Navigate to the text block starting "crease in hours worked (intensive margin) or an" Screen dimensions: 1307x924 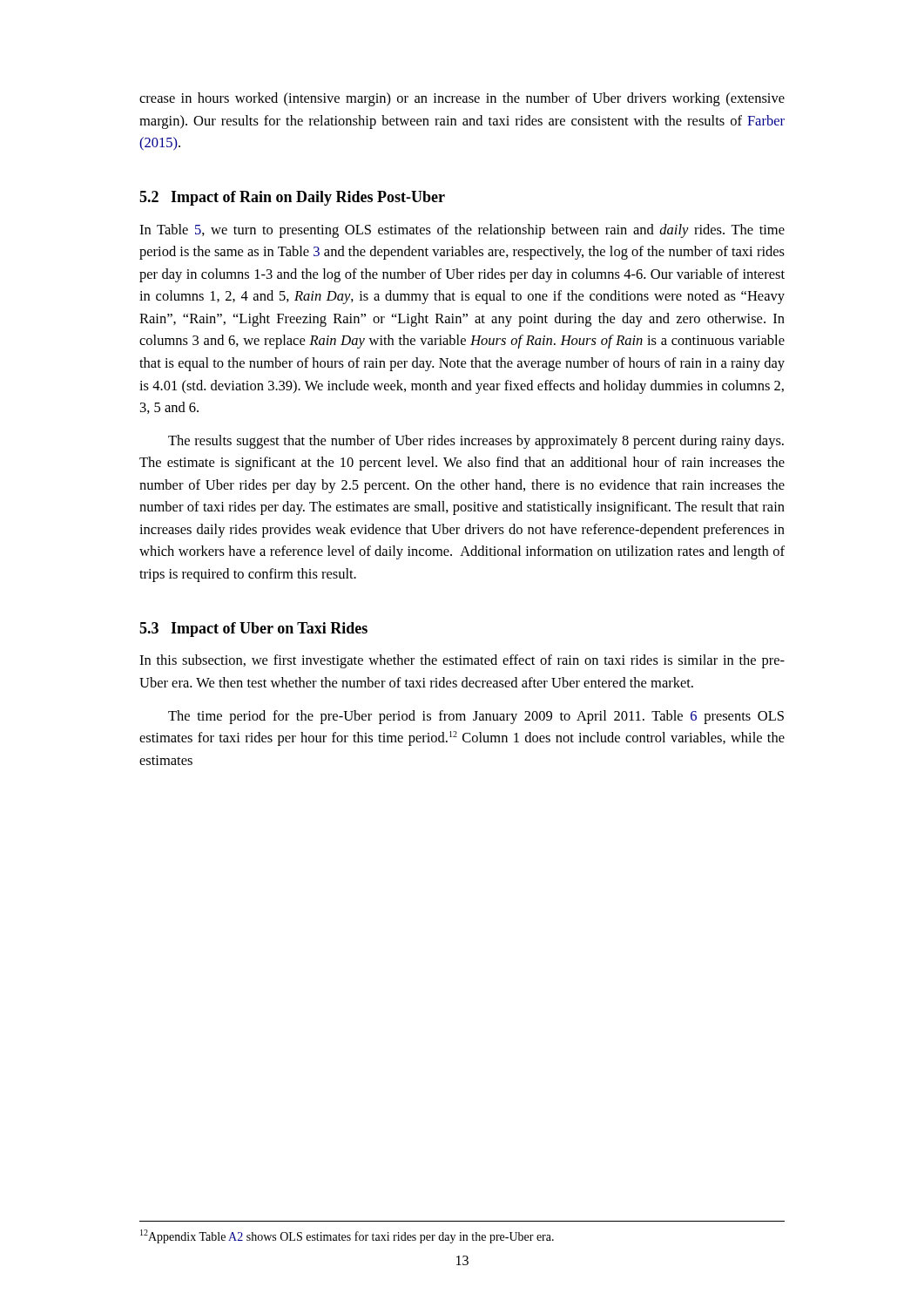tap(462, 121)
